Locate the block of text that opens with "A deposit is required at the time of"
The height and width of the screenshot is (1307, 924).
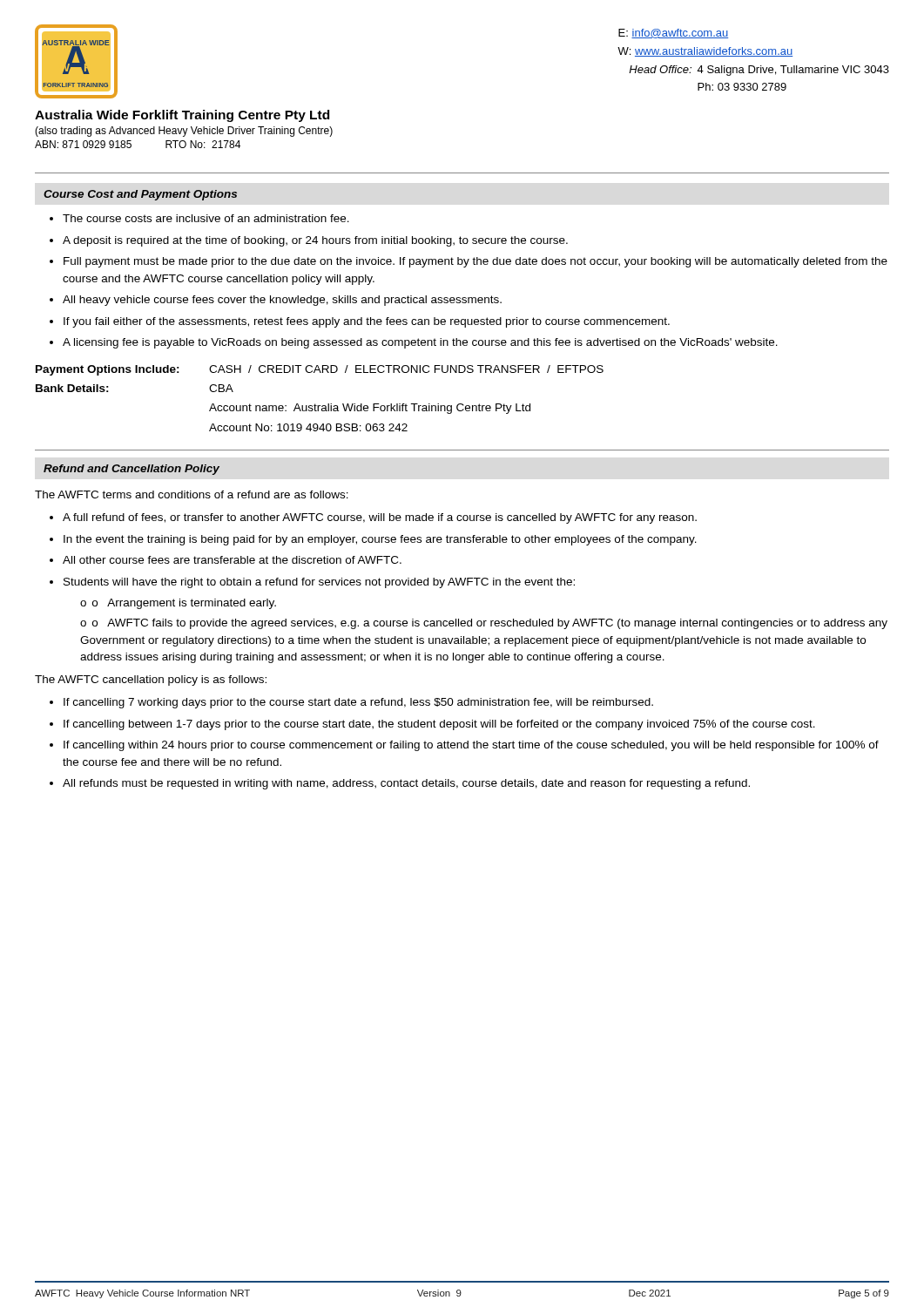(x=316, y=240)
